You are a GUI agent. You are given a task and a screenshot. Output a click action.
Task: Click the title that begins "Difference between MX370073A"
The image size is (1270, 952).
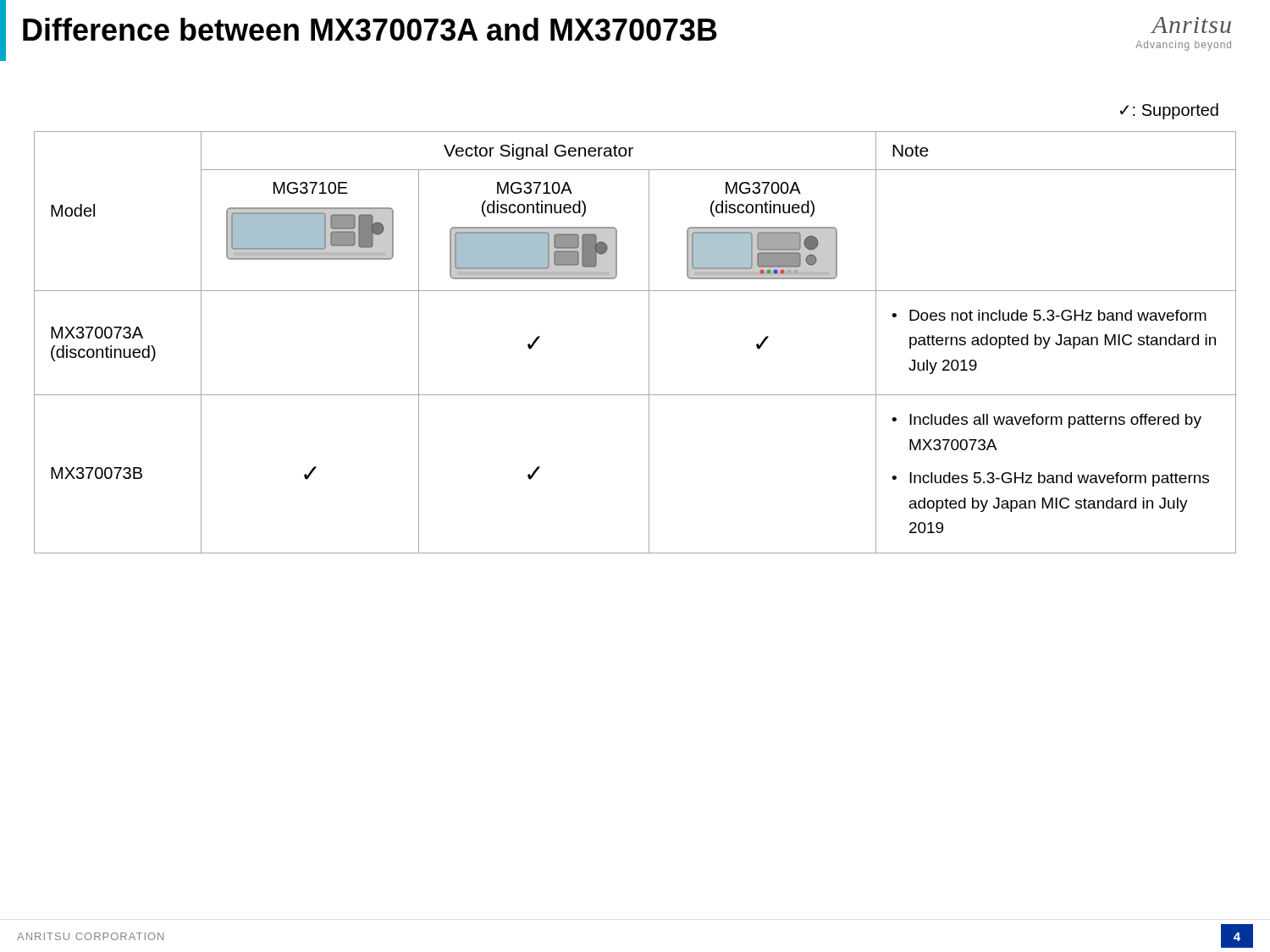point(370,30)
